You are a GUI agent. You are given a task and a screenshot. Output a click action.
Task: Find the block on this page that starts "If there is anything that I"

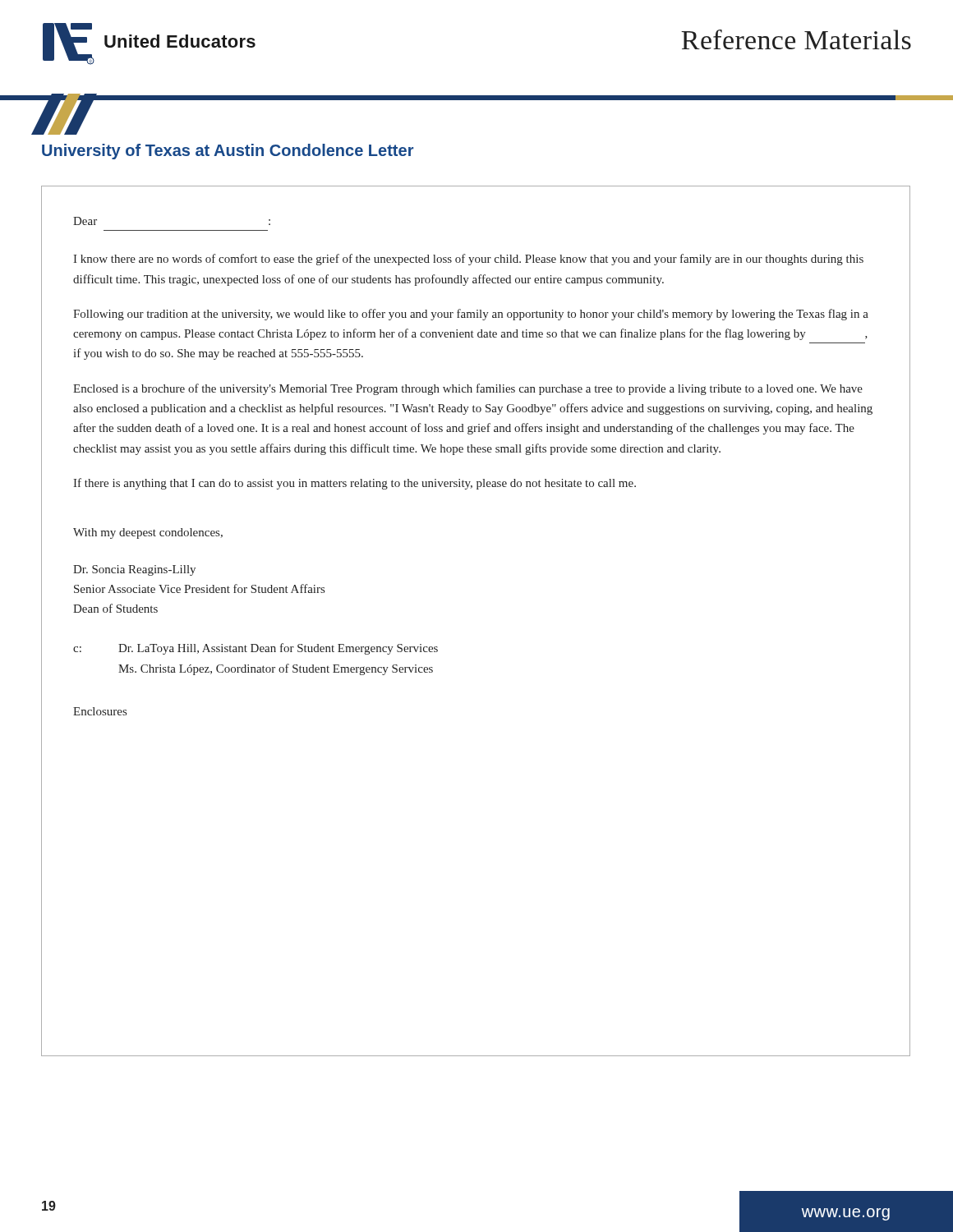(x=355, y=483)
